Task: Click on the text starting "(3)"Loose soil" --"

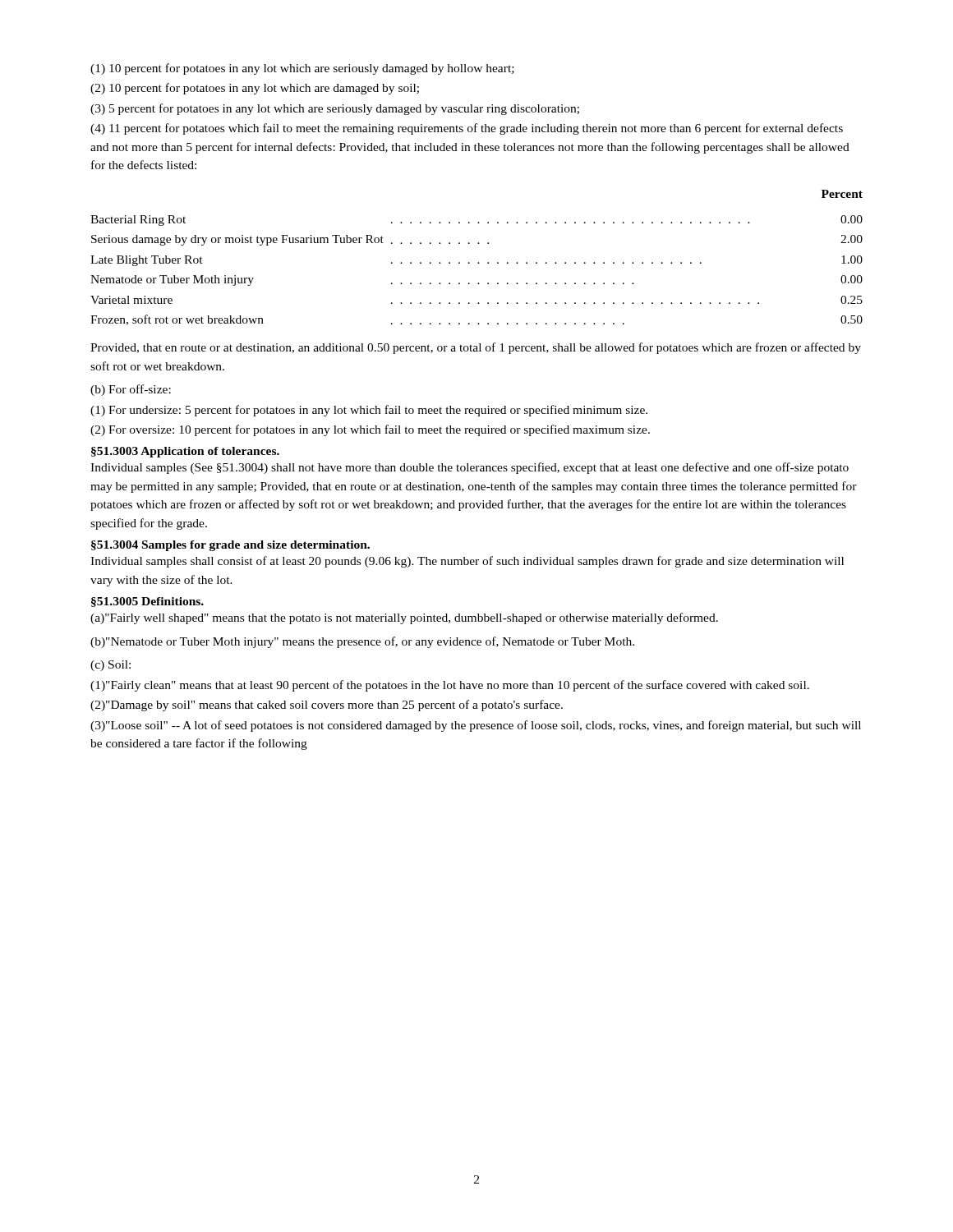Action: tap(476, 734)
